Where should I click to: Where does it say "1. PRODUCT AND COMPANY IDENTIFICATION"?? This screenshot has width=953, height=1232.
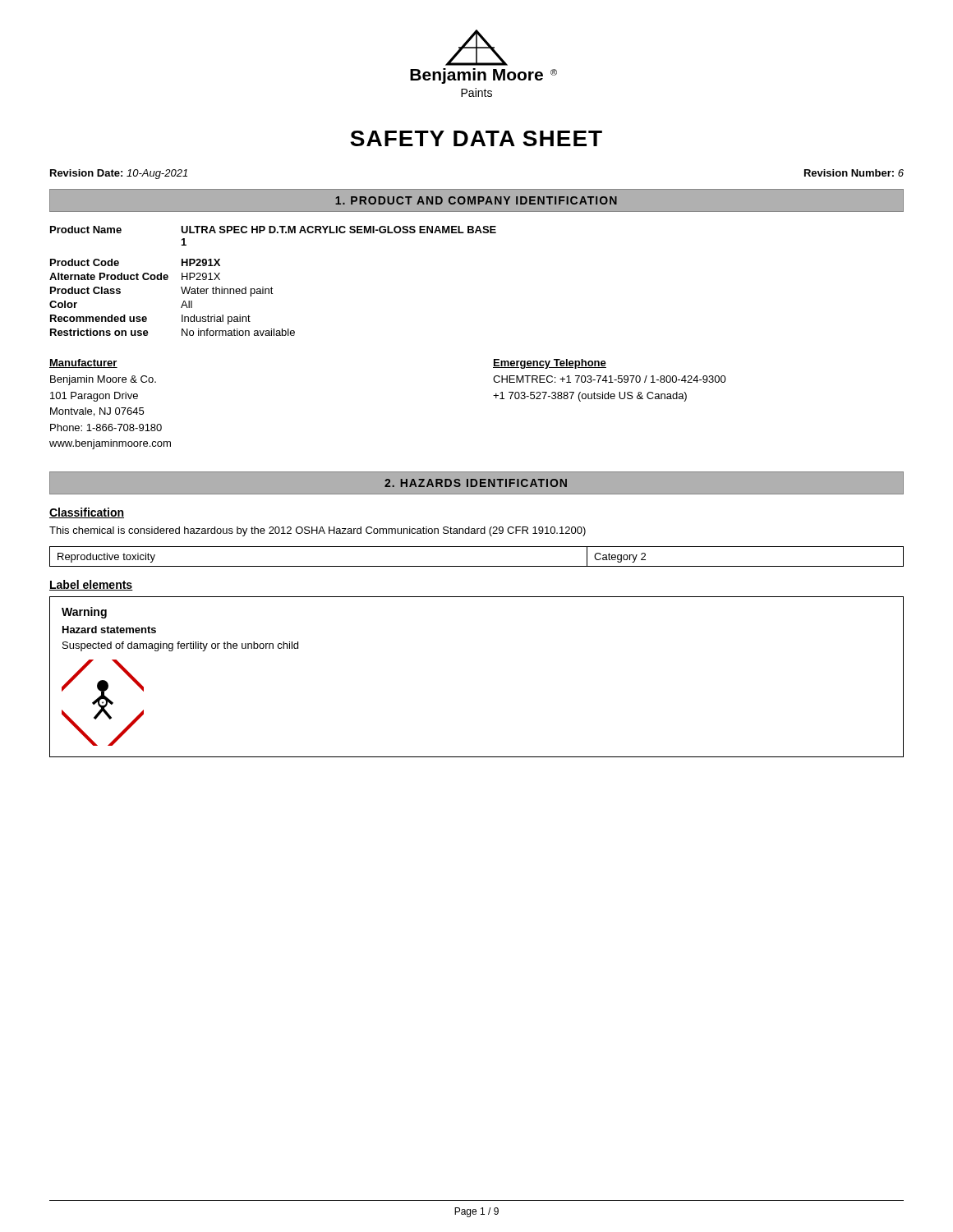click(x=476, y=200)
